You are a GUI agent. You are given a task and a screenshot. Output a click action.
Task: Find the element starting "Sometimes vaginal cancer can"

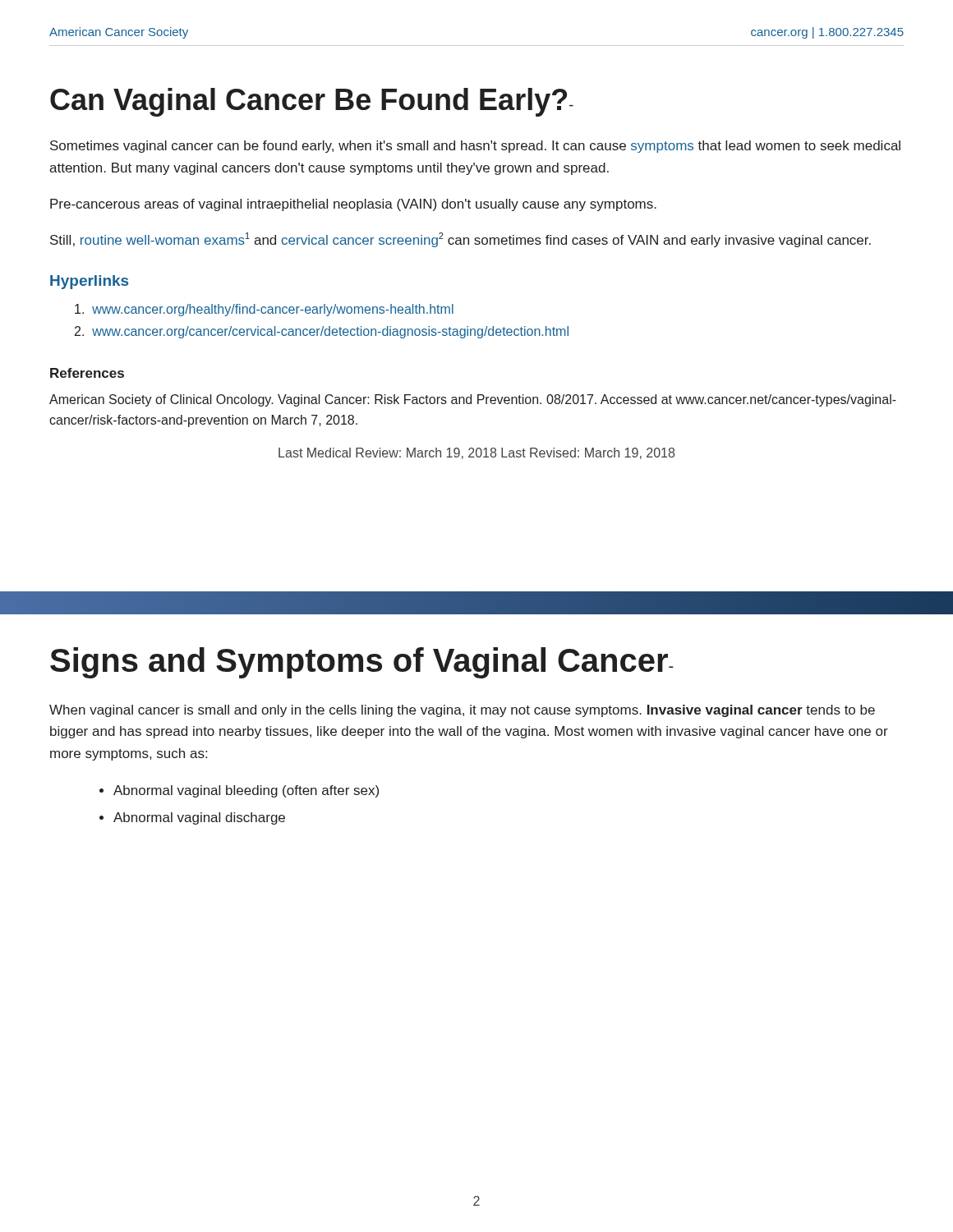tap(475, 157)
